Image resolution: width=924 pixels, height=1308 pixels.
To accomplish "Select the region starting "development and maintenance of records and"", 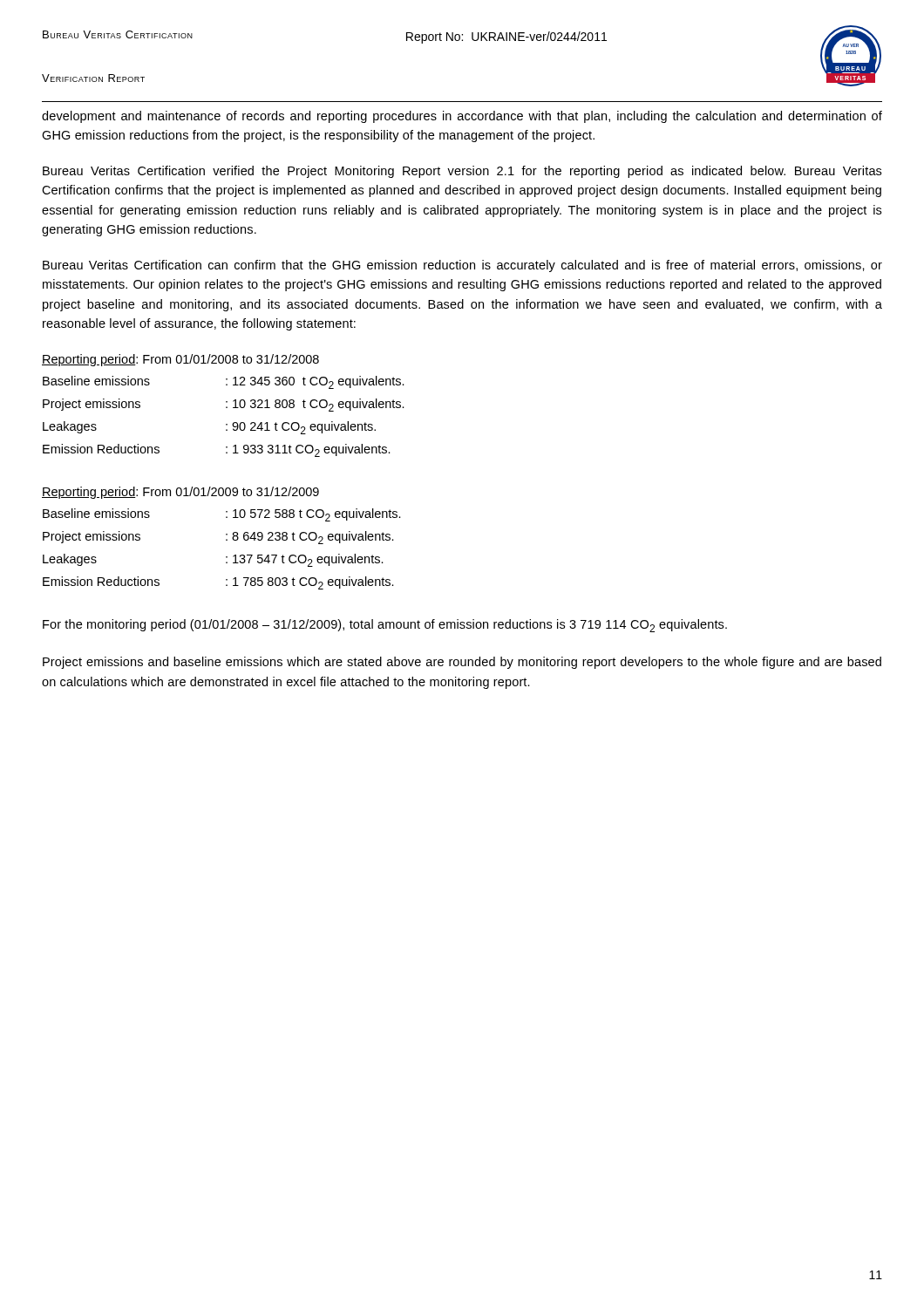I will 462,126.
